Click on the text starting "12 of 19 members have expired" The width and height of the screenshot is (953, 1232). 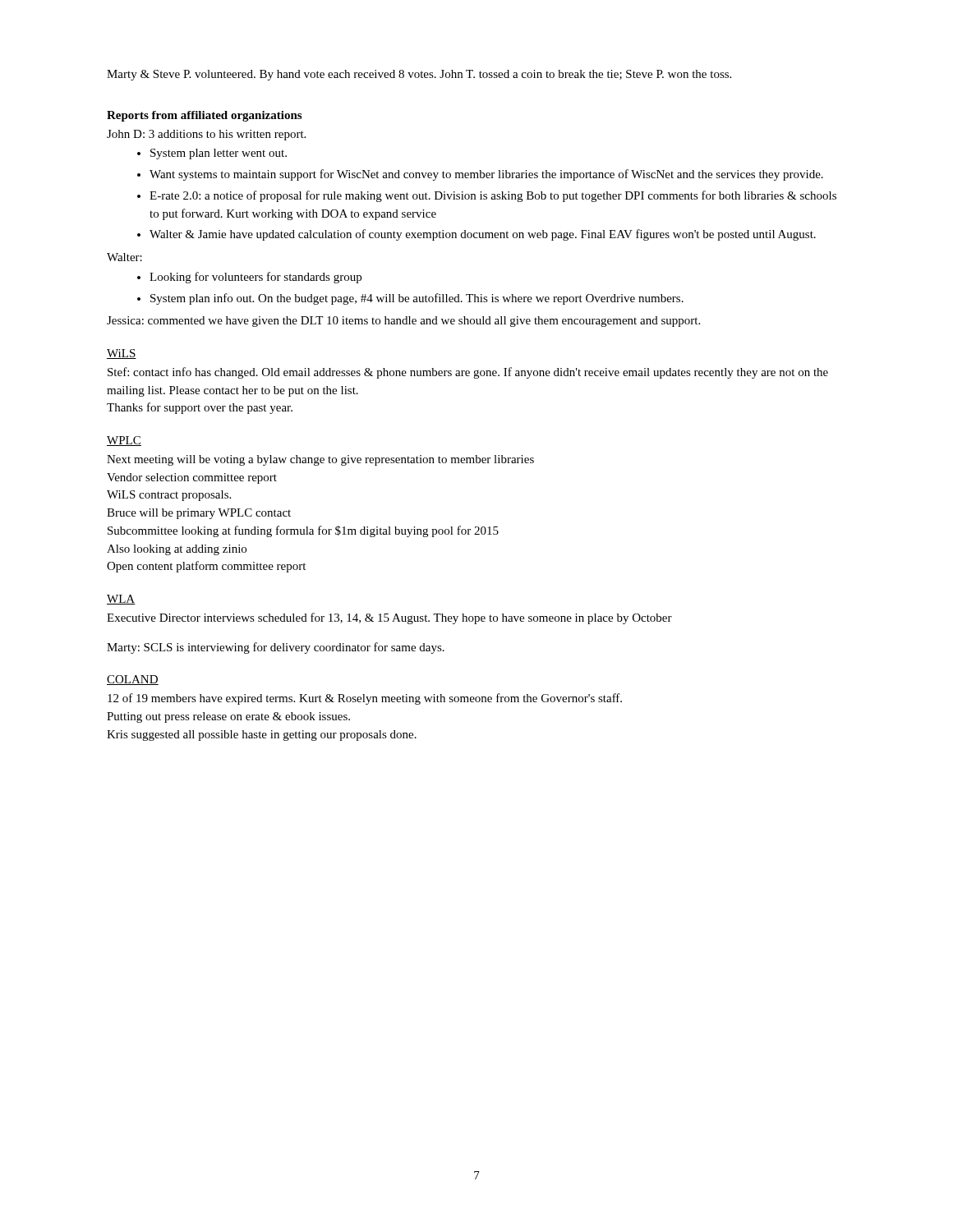tap(365, 699)
